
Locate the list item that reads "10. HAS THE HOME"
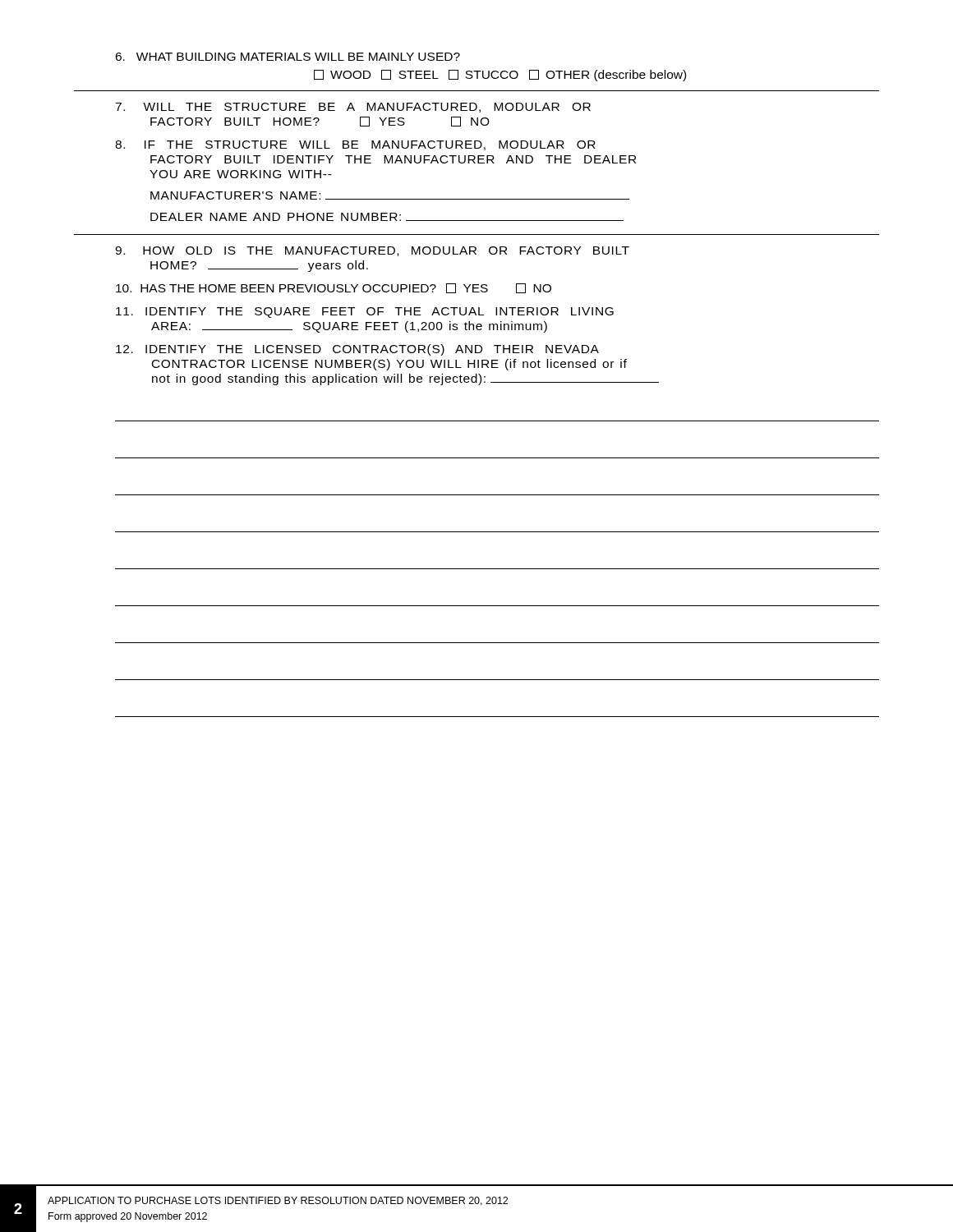pyautogui.click(x=497, y=288)
